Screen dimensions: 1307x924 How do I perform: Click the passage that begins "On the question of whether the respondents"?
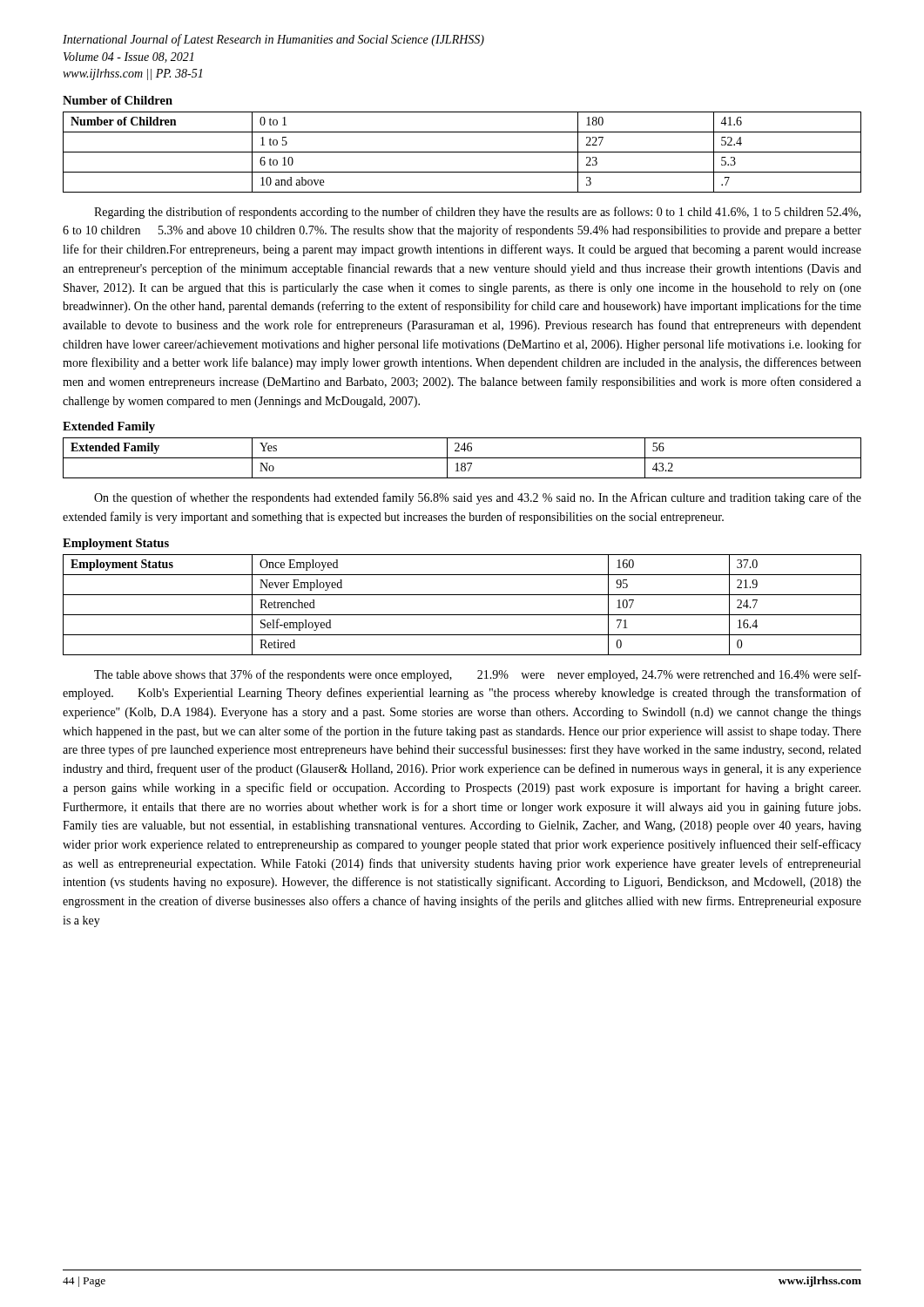click(462, 508)
